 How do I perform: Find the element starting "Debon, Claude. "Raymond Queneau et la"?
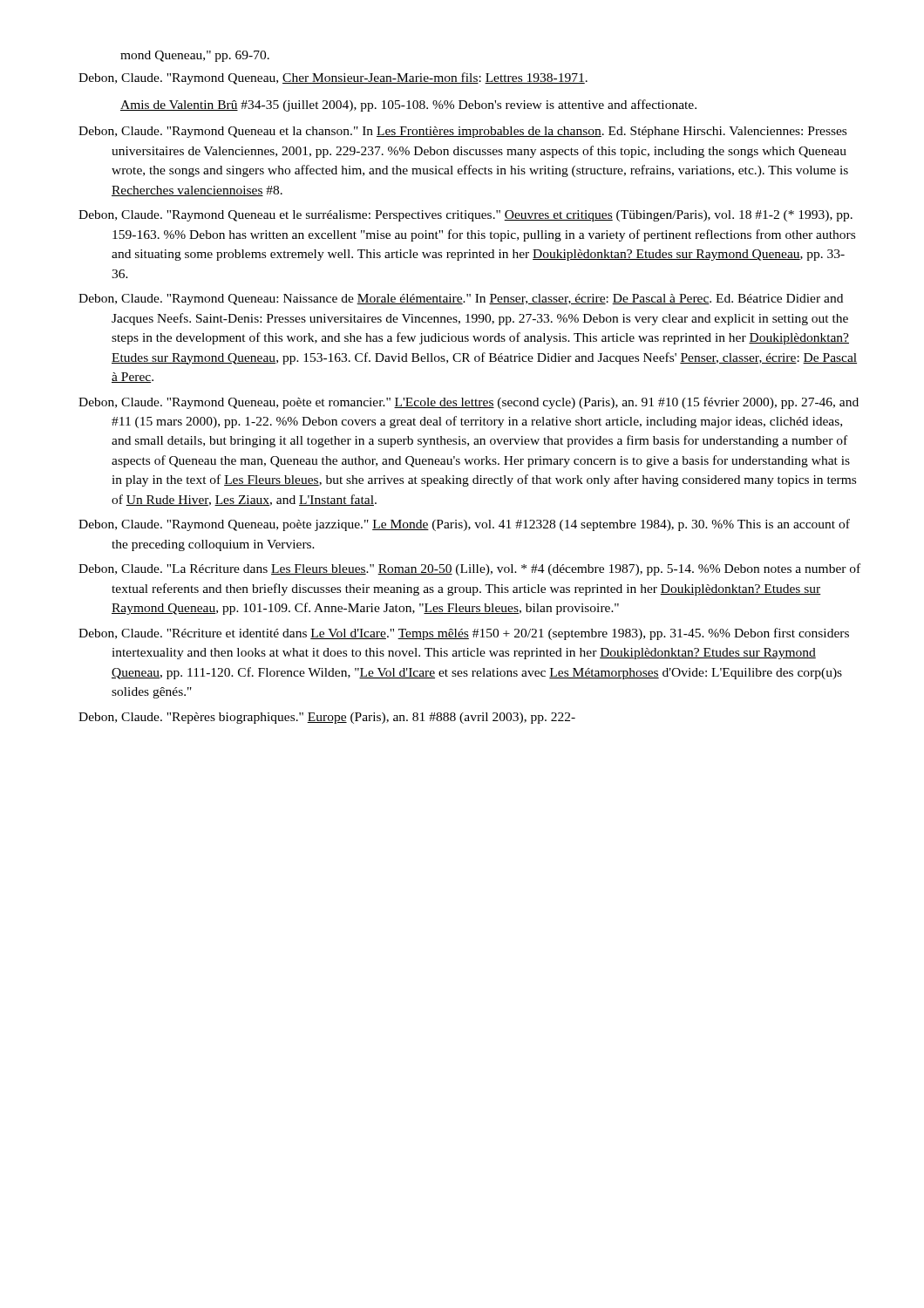[463, 160]
